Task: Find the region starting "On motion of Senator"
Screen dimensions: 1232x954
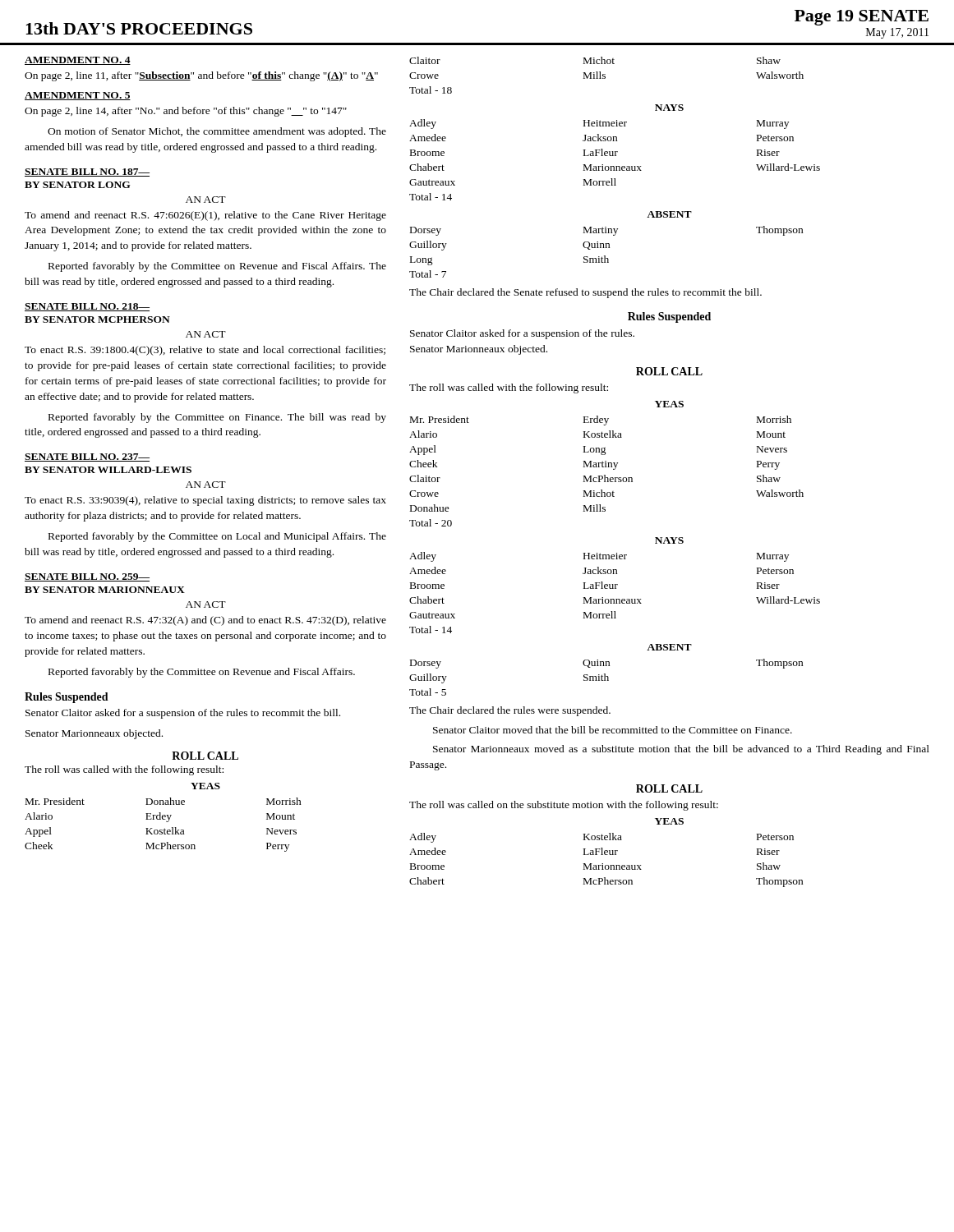Action: click(205, 139)
